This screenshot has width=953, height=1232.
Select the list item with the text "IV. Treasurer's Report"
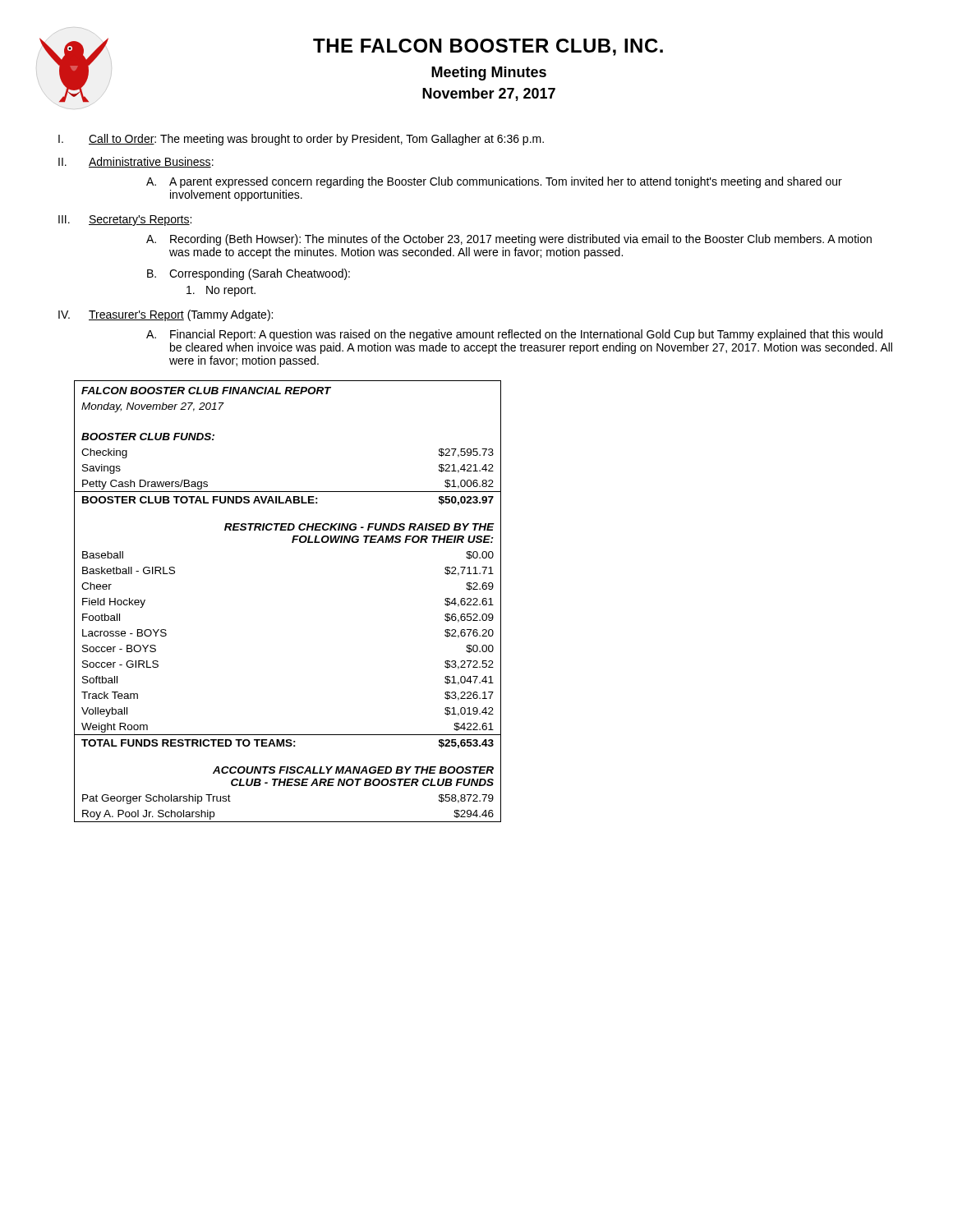click(x=166, y=315)
